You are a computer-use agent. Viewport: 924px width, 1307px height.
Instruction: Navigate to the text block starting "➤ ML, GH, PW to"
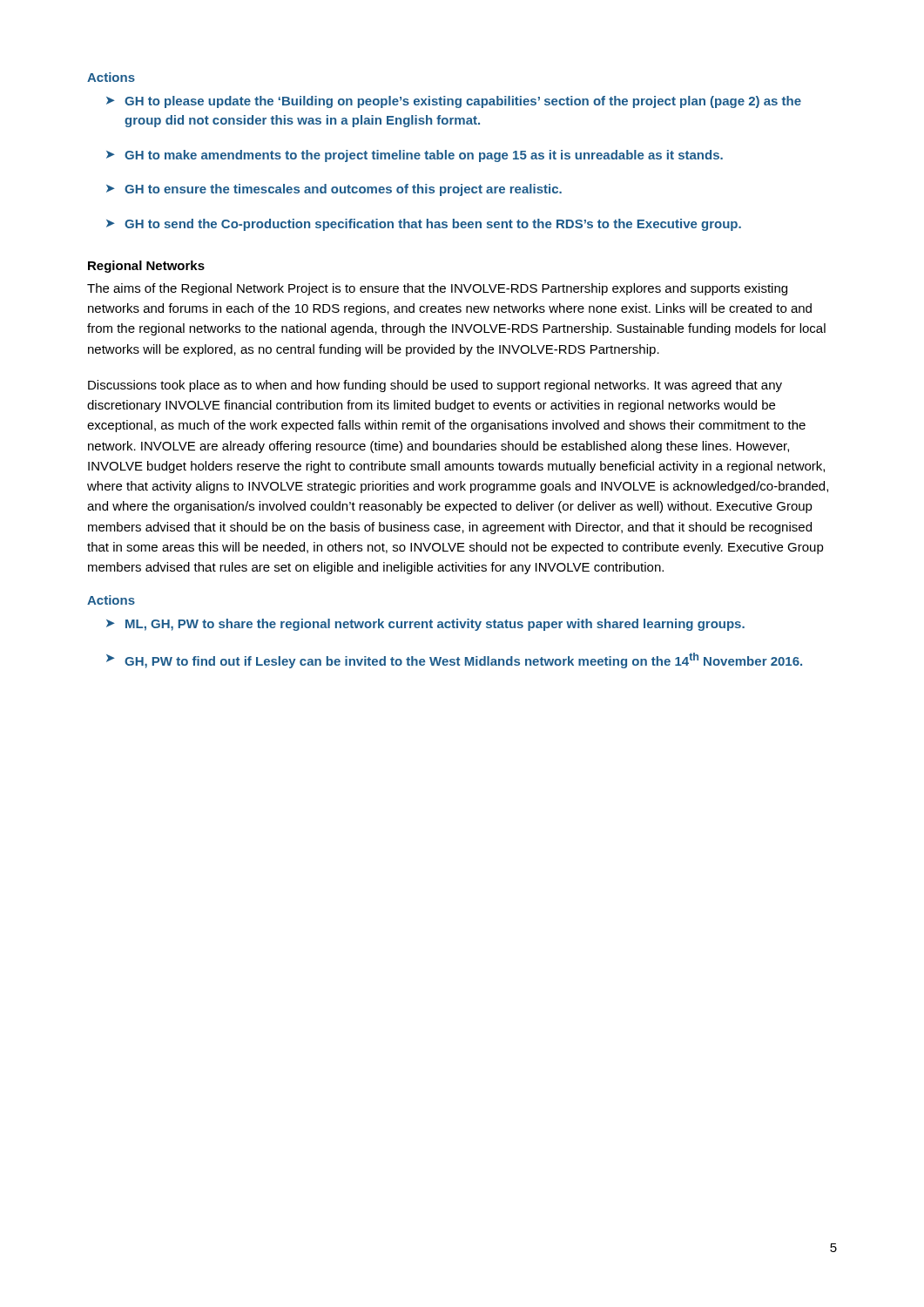click(x=425, y=624)
